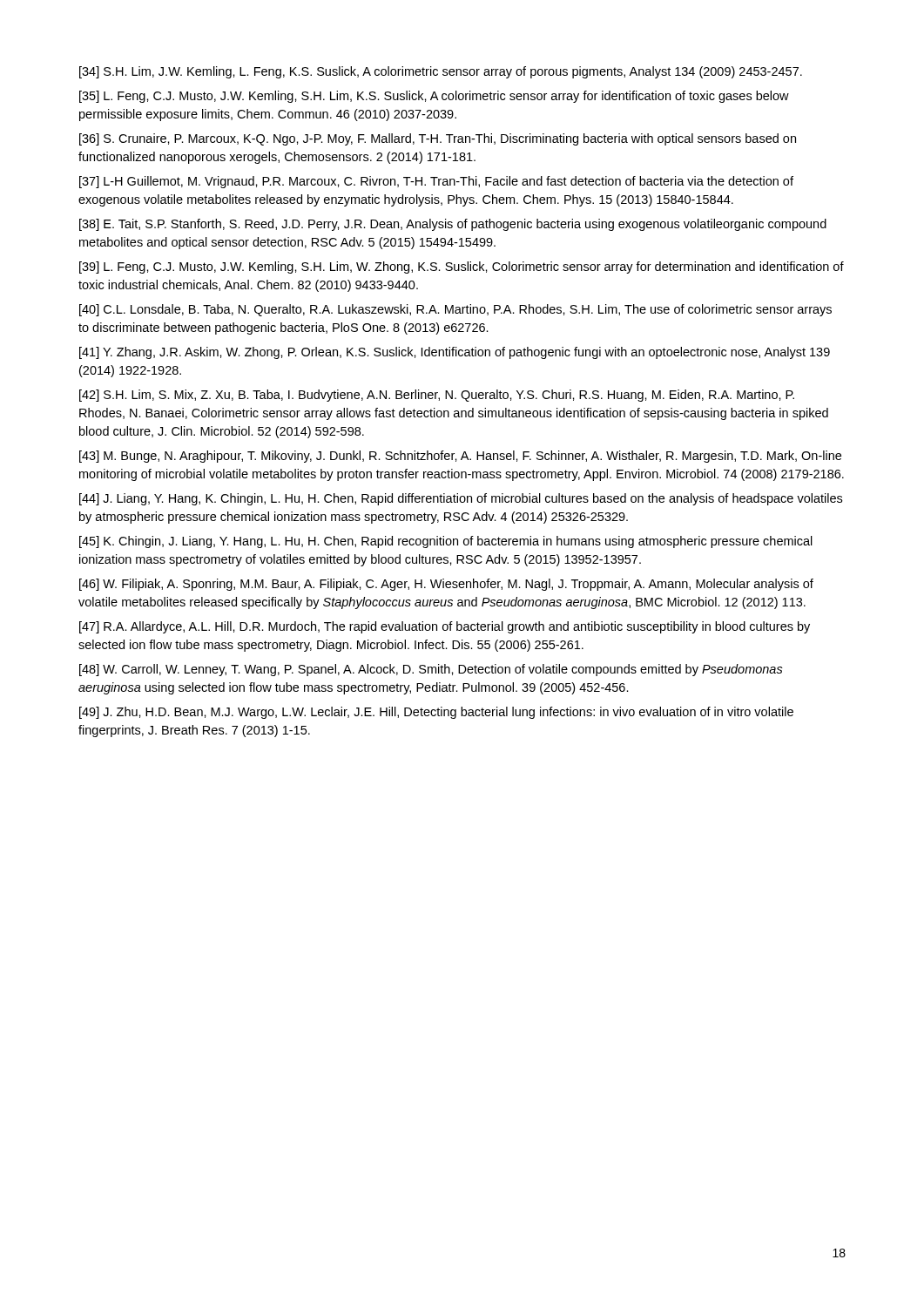Click the passage that begins "[40] C.L. Lonsdale,"
This screenshot has width=924, height=1307.
455,319
